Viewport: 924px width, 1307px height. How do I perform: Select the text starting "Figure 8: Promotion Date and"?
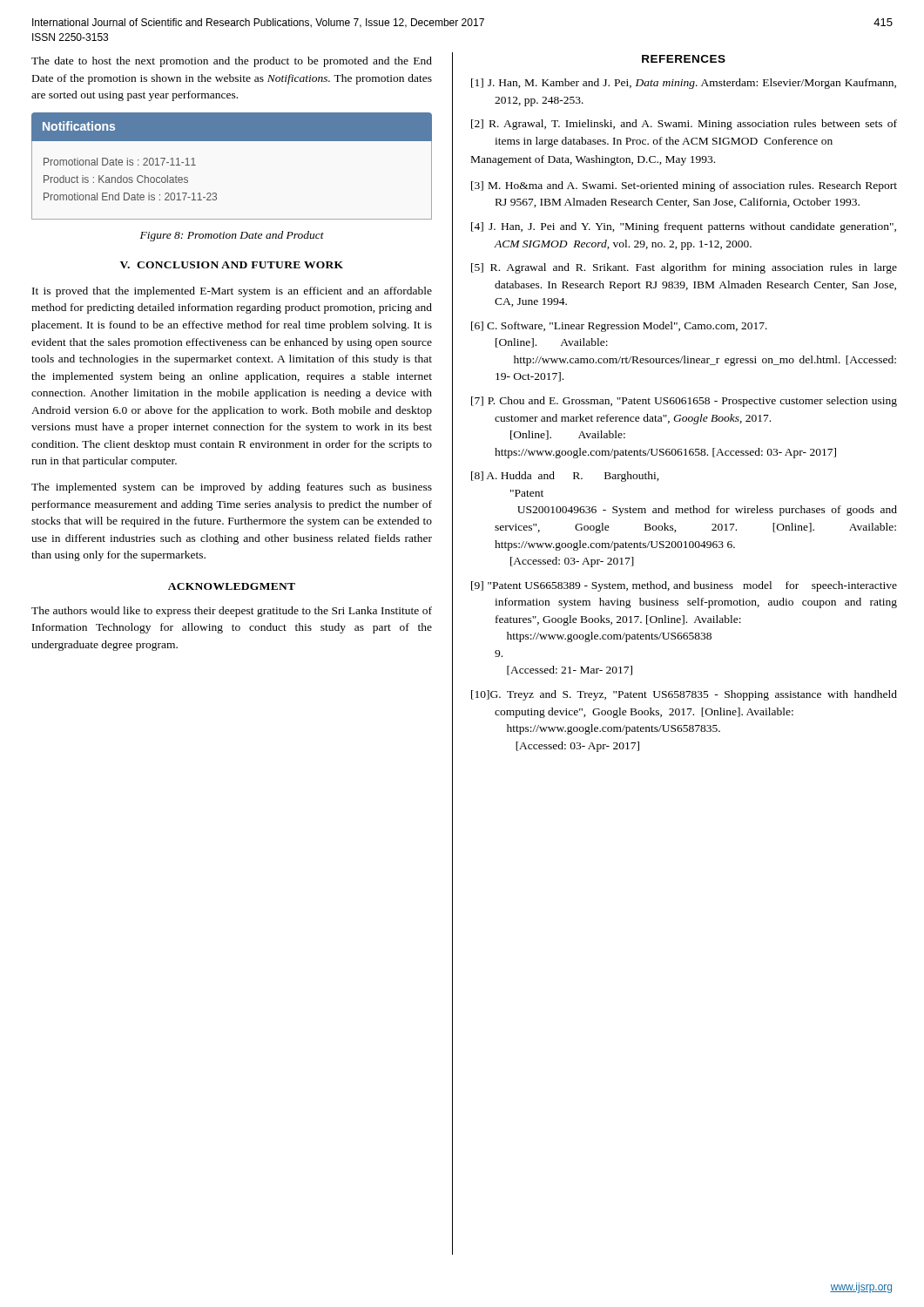[232, 235]
